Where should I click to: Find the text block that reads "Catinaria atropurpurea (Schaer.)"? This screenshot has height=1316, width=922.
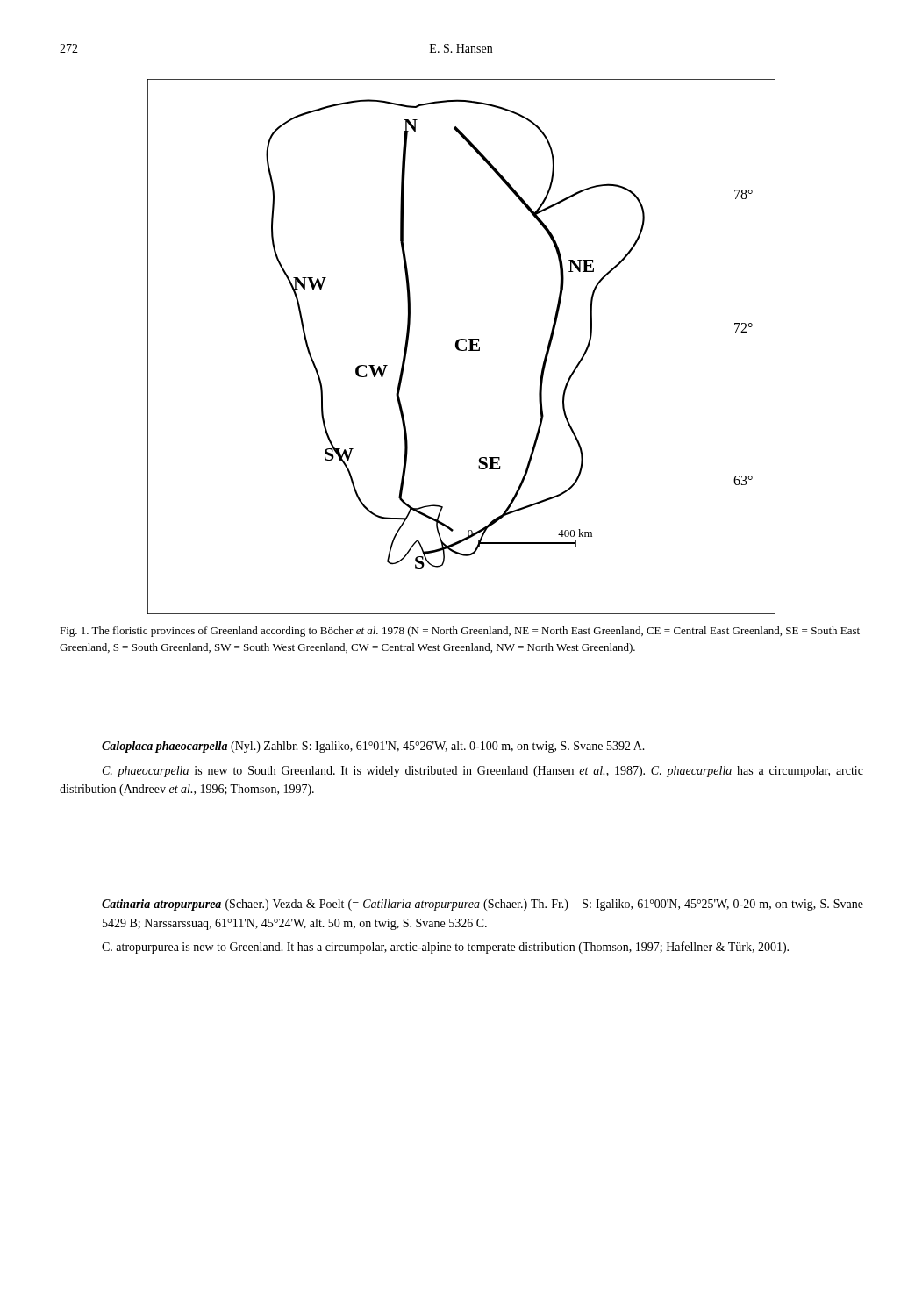click(x=461, y=926)
